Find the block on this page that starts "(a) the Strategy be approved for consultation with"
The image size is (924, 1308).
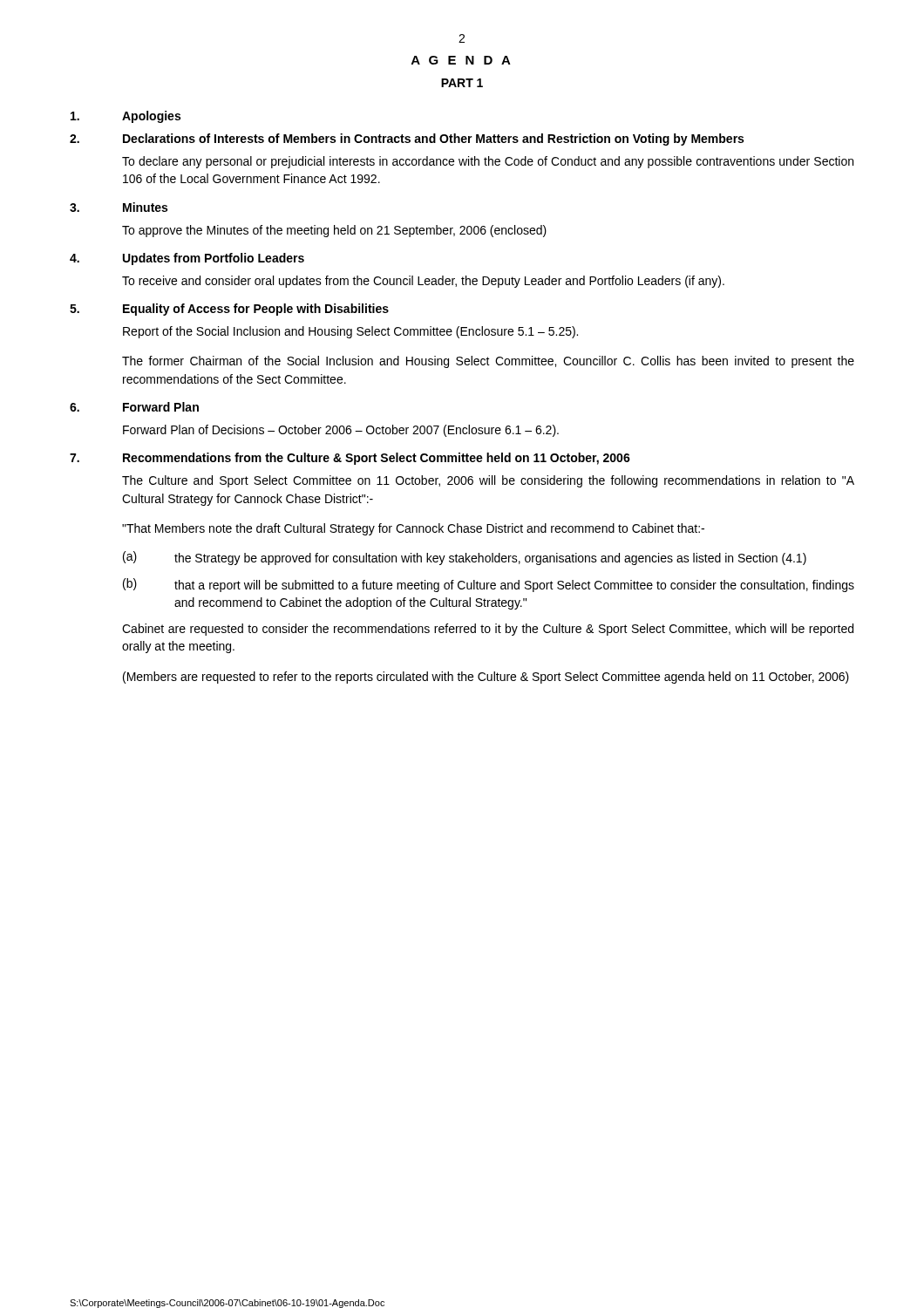(x=488, y=558)
